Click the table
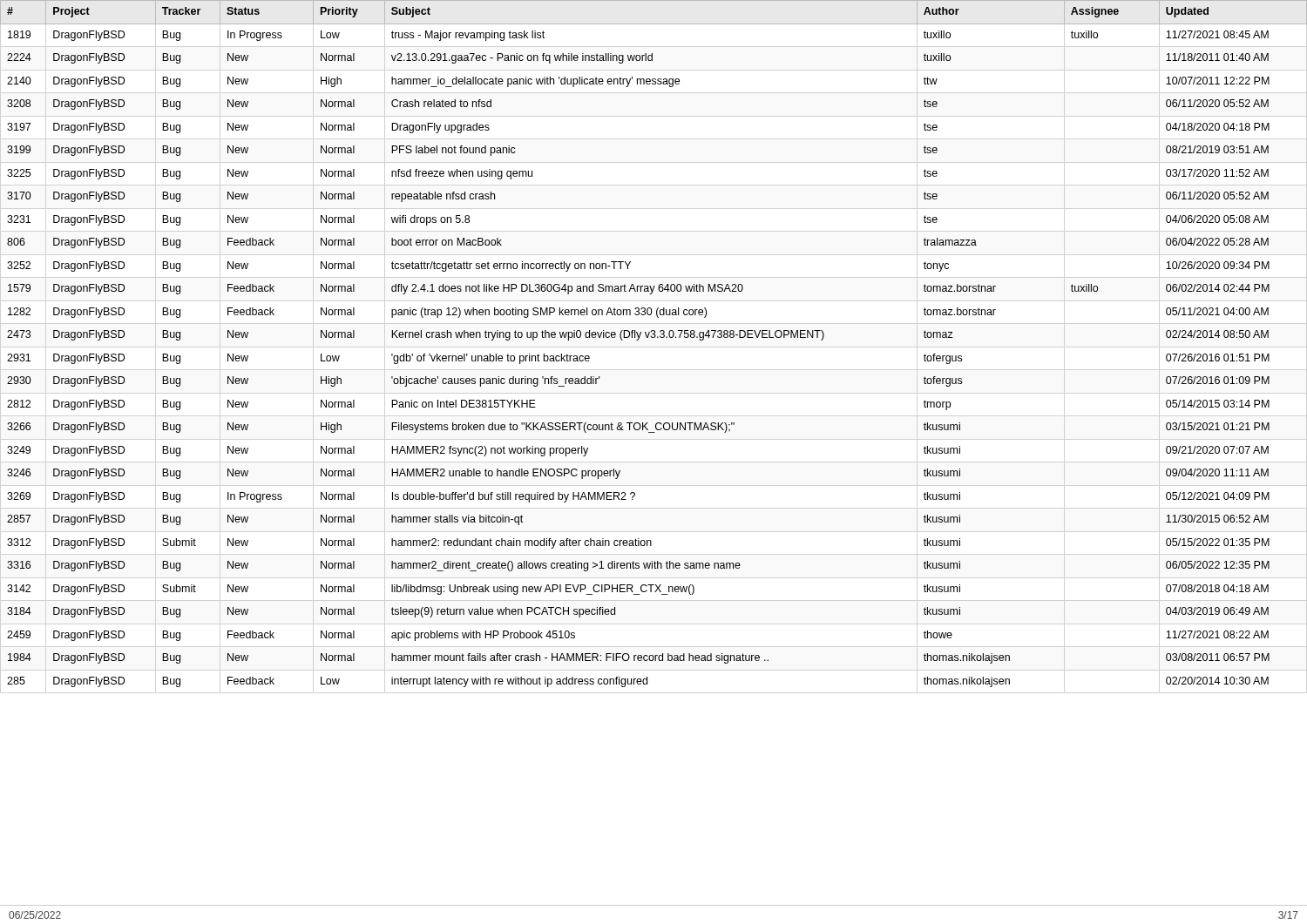The width and height of the screenshot is (1307, 924). 654,452
